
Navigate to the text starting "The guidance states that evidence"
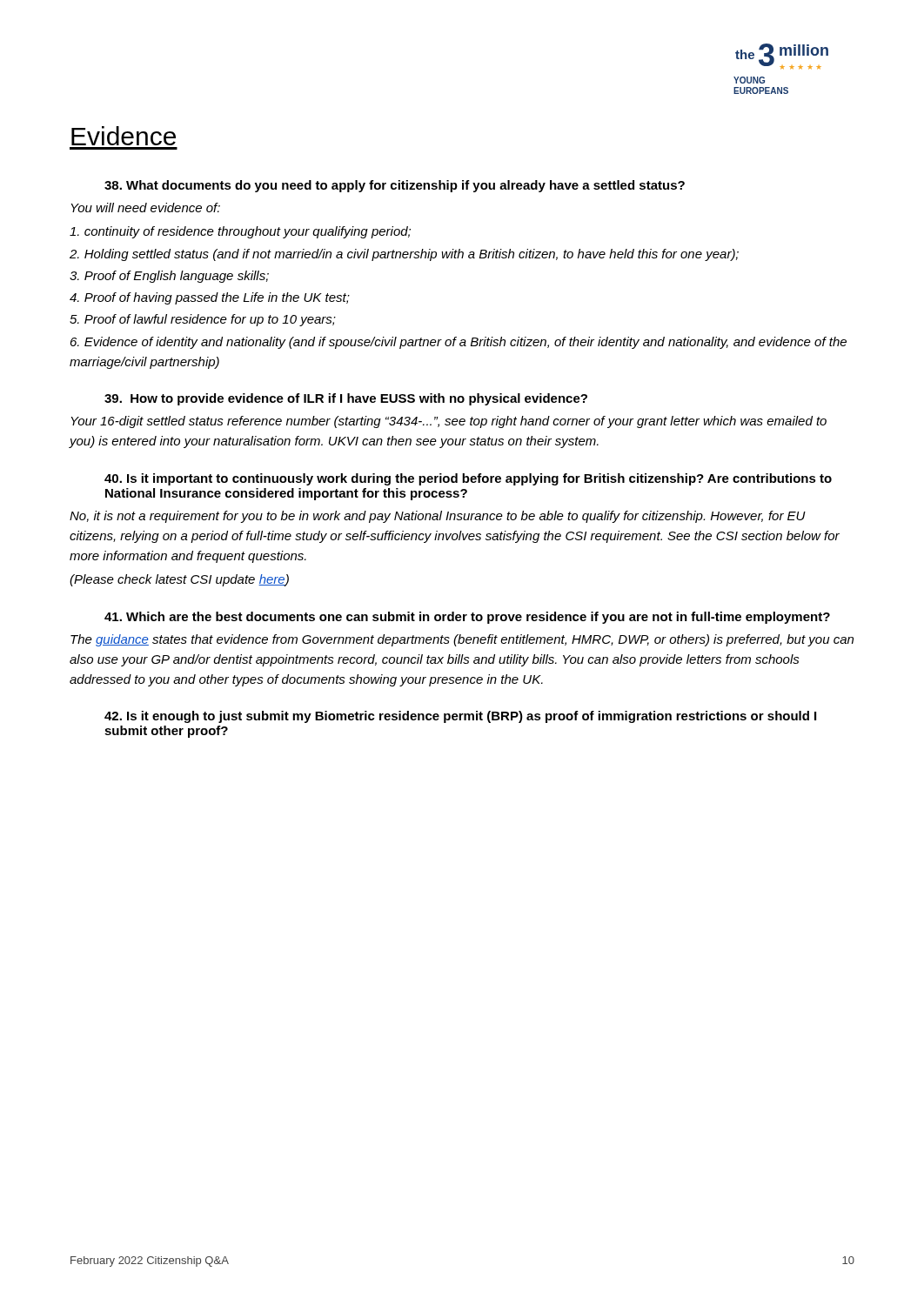pyautogui.click(x=462, y=659)
